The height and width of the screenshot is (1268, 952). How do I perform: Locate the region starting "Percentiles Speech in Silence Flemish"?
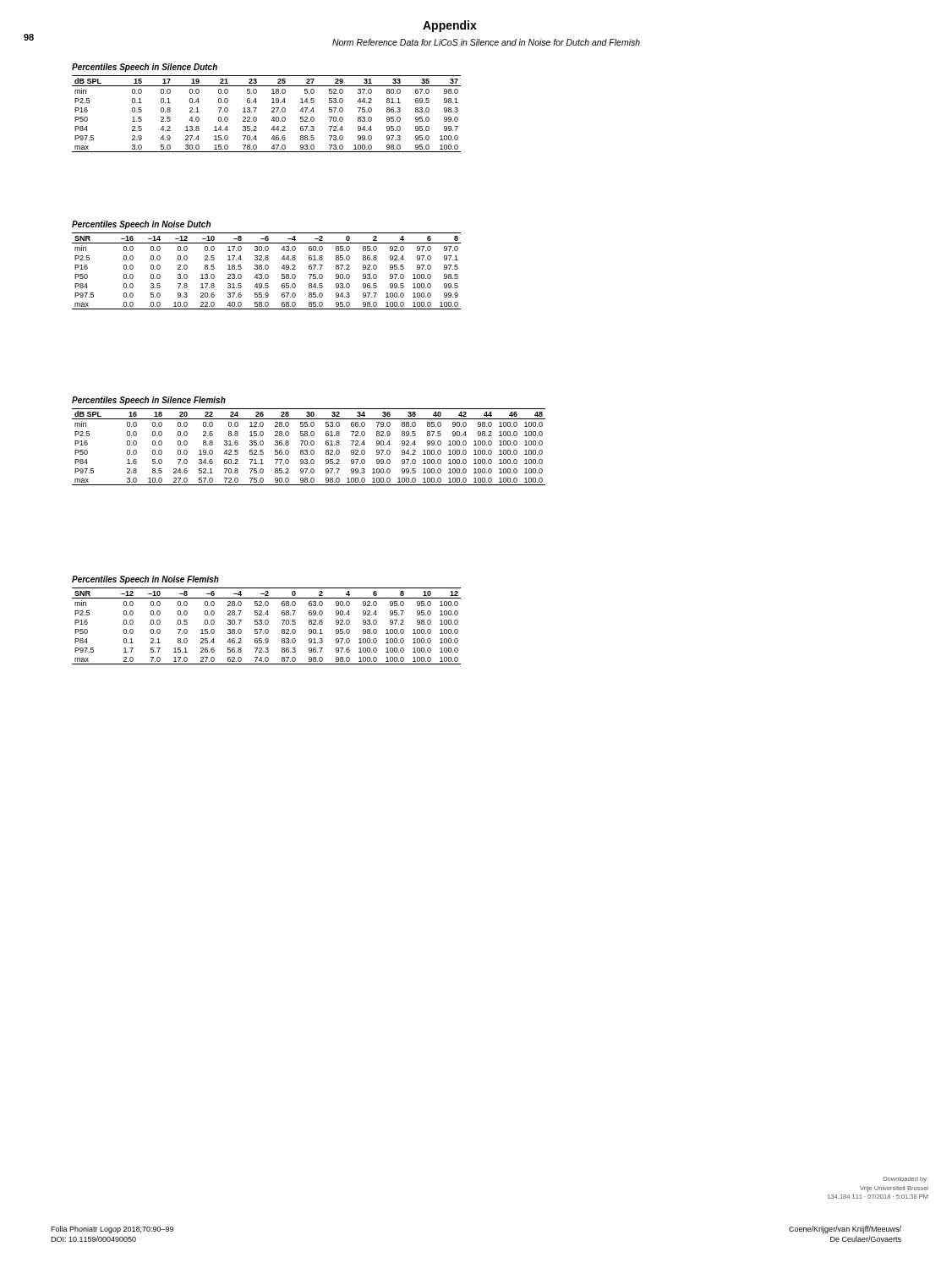[149, 400]
